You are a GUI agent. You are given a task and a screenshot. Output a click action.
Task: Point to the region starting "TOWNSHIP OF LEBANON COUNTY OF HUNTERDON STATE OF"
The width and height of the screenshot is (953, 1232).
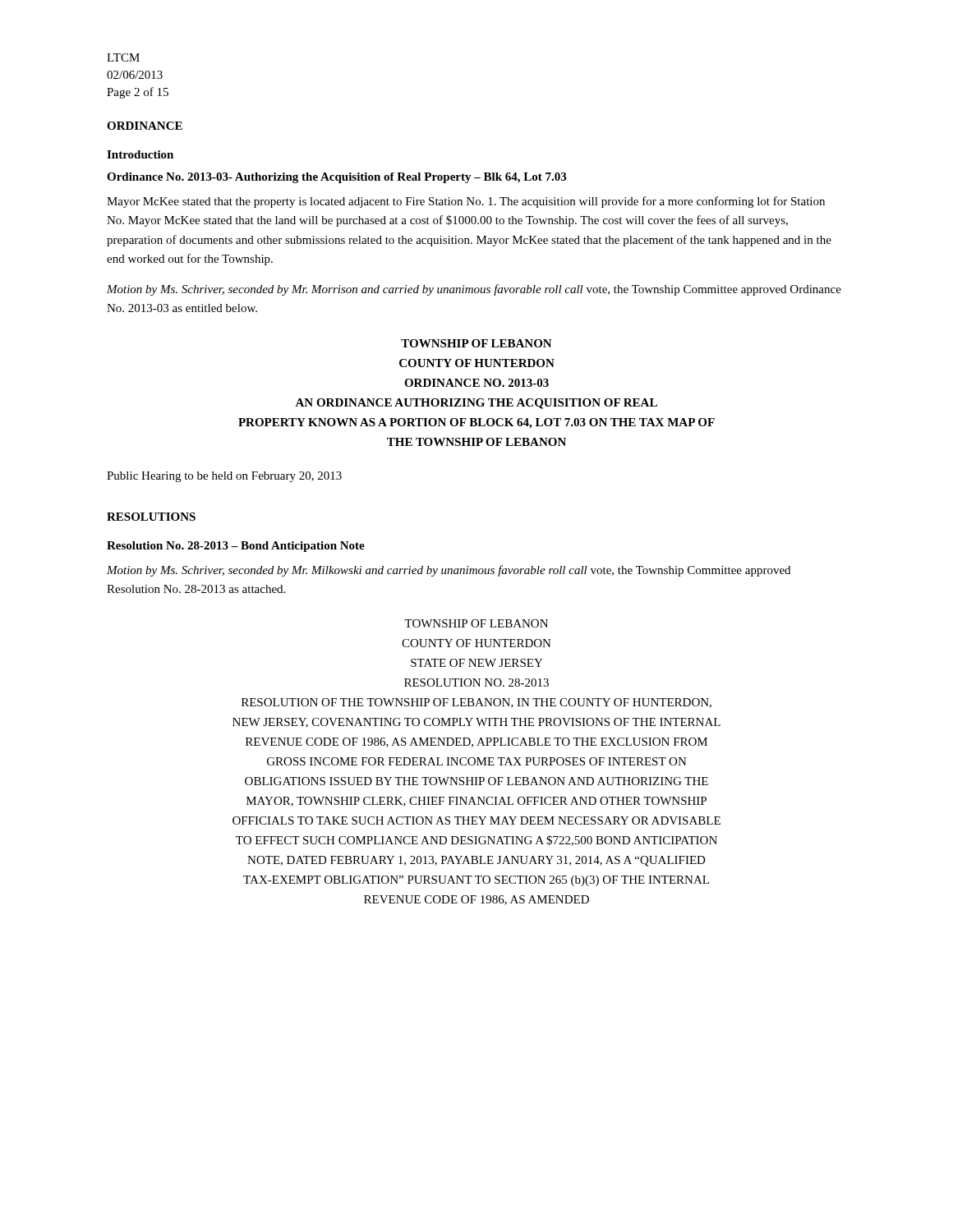pos(476,762)
